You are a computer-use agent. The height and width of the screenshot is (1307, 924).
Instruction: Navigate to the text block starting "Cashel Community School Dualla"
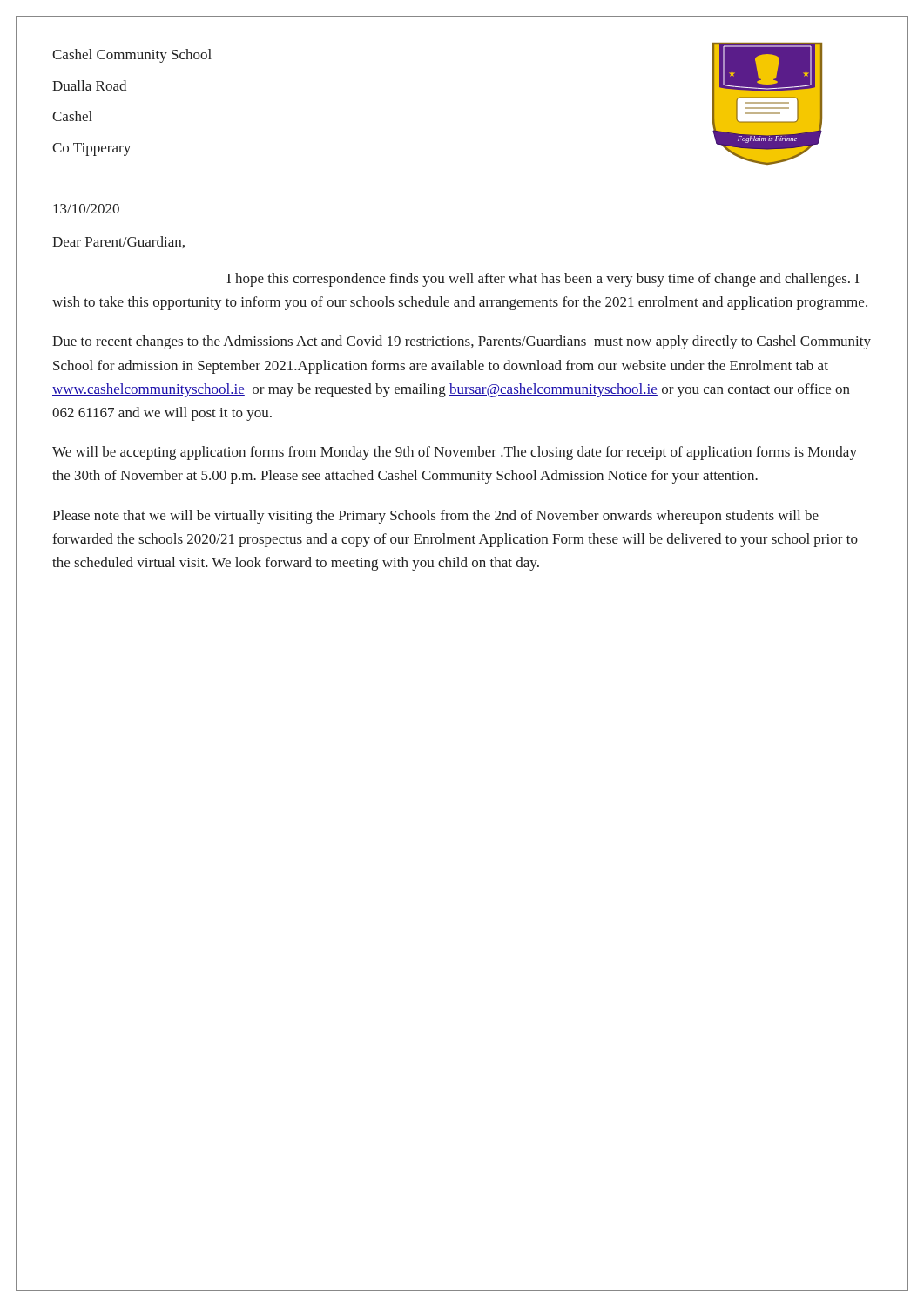[x=132, y=56]
